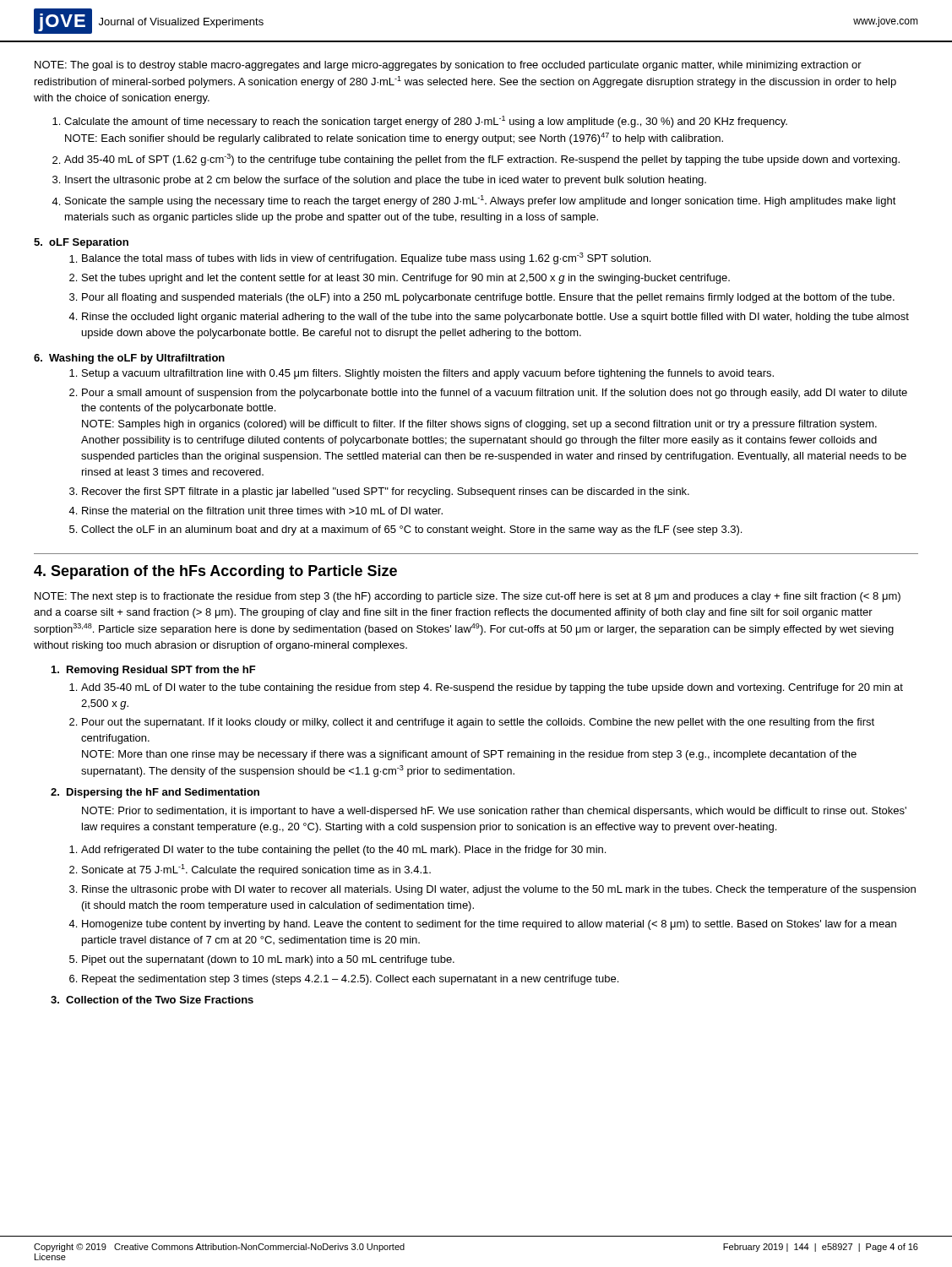Viewport: 952px width, 1267px height.
Task: Find the block starting "Add refrigerated DI water to the"
Action: [344, 849]
